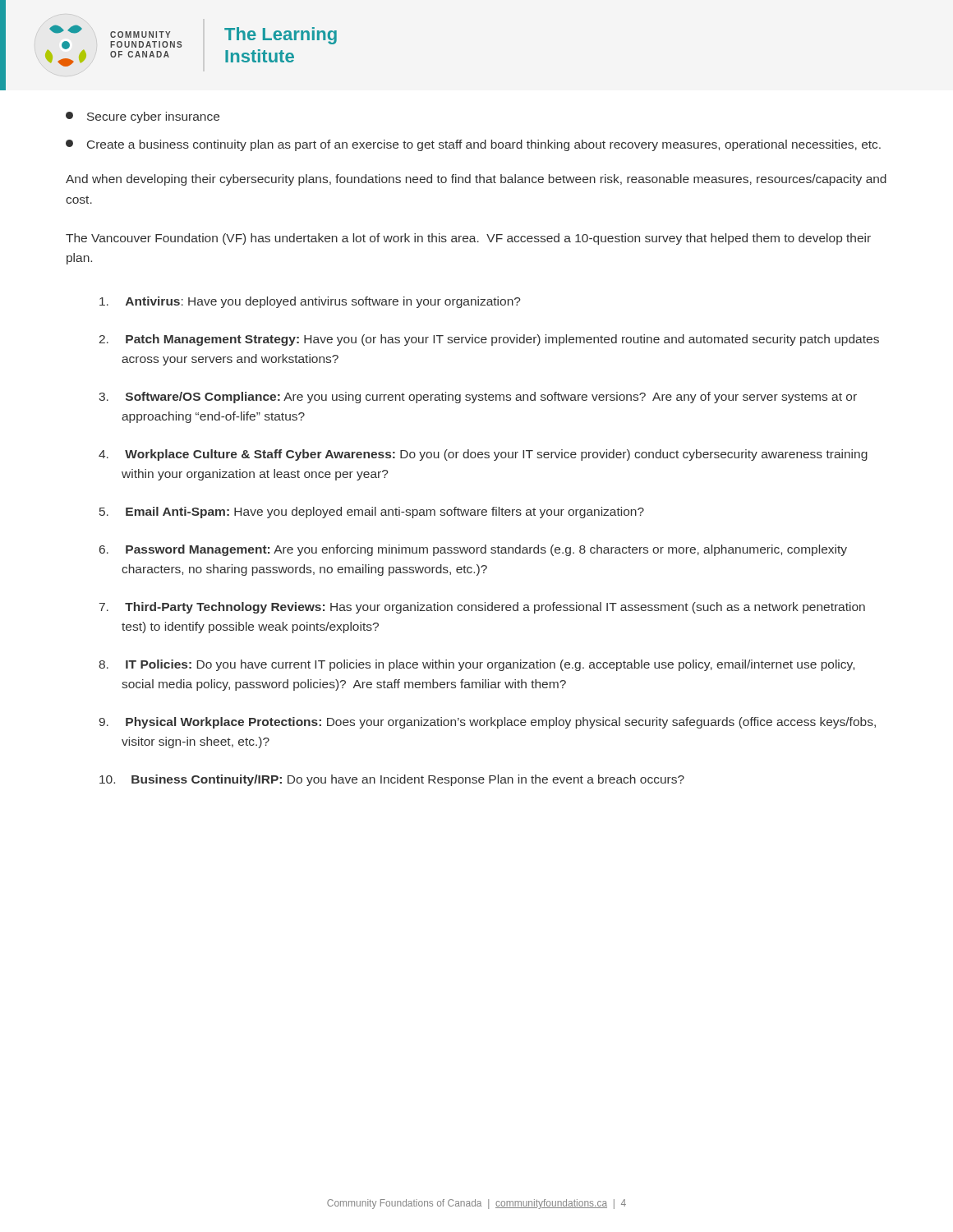This screenshot has height=1232, width=953.
Task: Navigate to the element starting "Create a business continuity plan"
Action: 474,145
